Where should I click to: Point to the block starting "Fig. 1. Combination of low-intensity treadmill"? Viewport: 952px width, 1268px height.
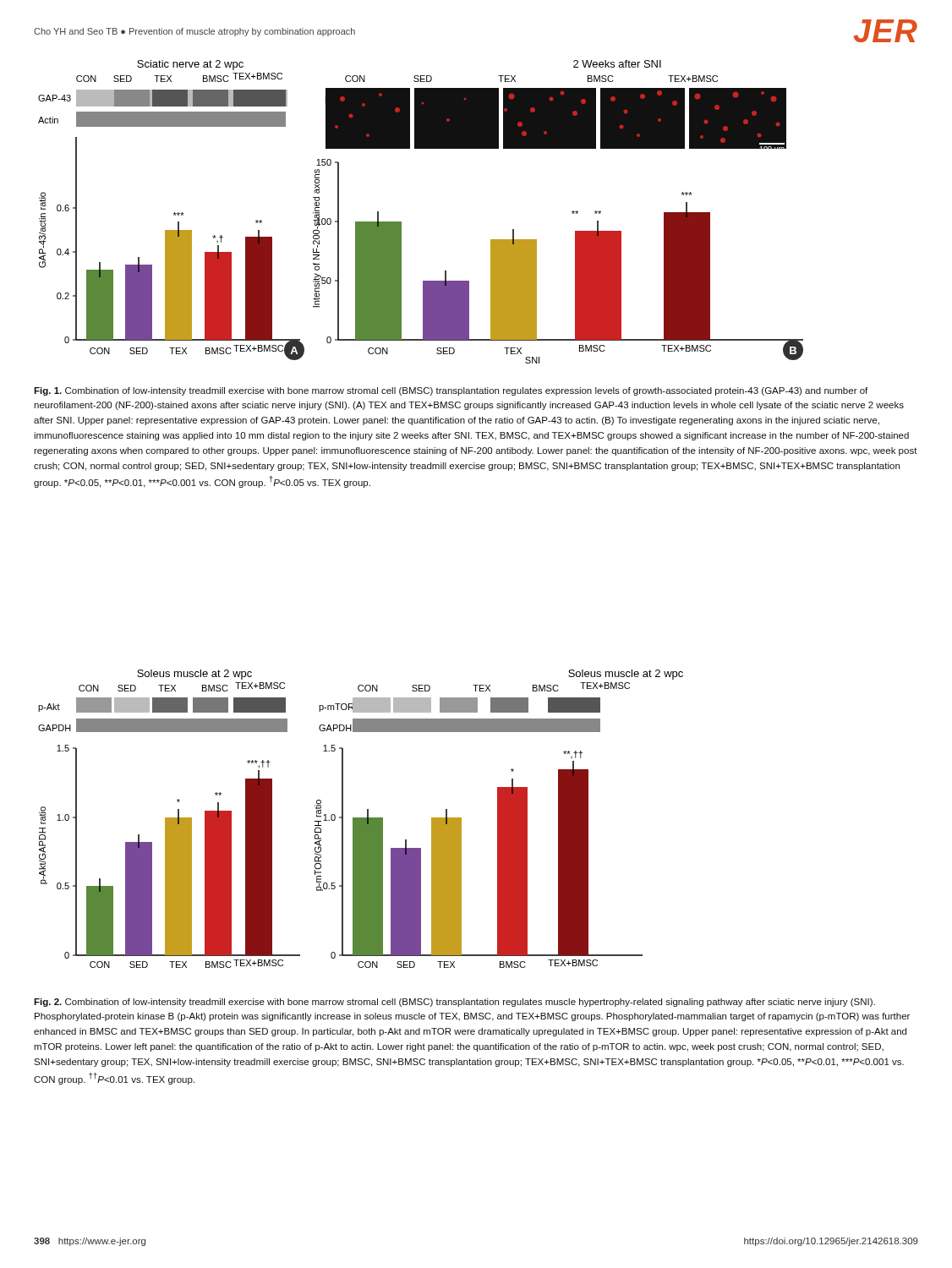point(476,437)
